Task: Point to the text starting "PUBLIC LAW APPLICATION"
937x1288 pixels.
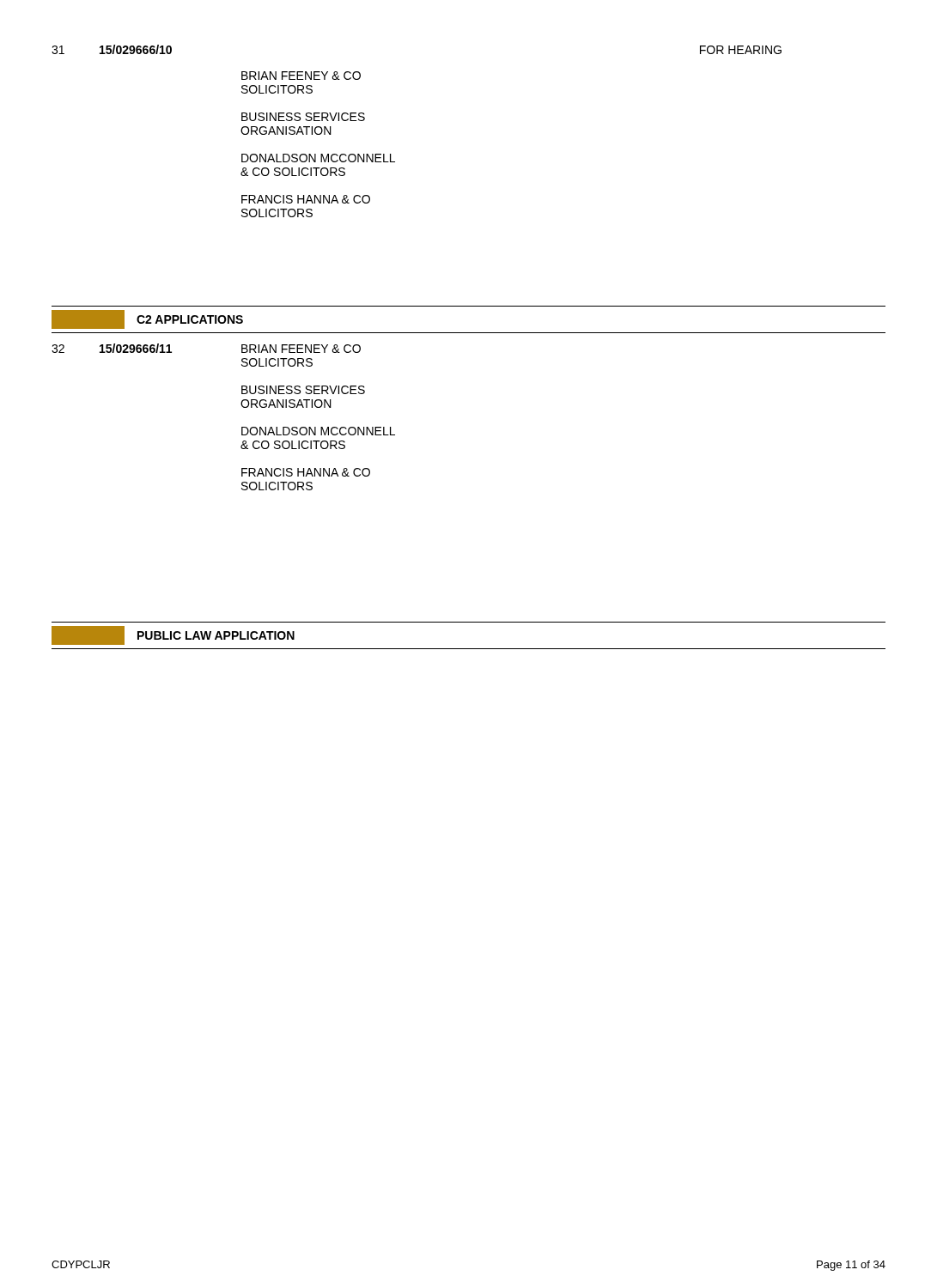Action: [173, 635]
